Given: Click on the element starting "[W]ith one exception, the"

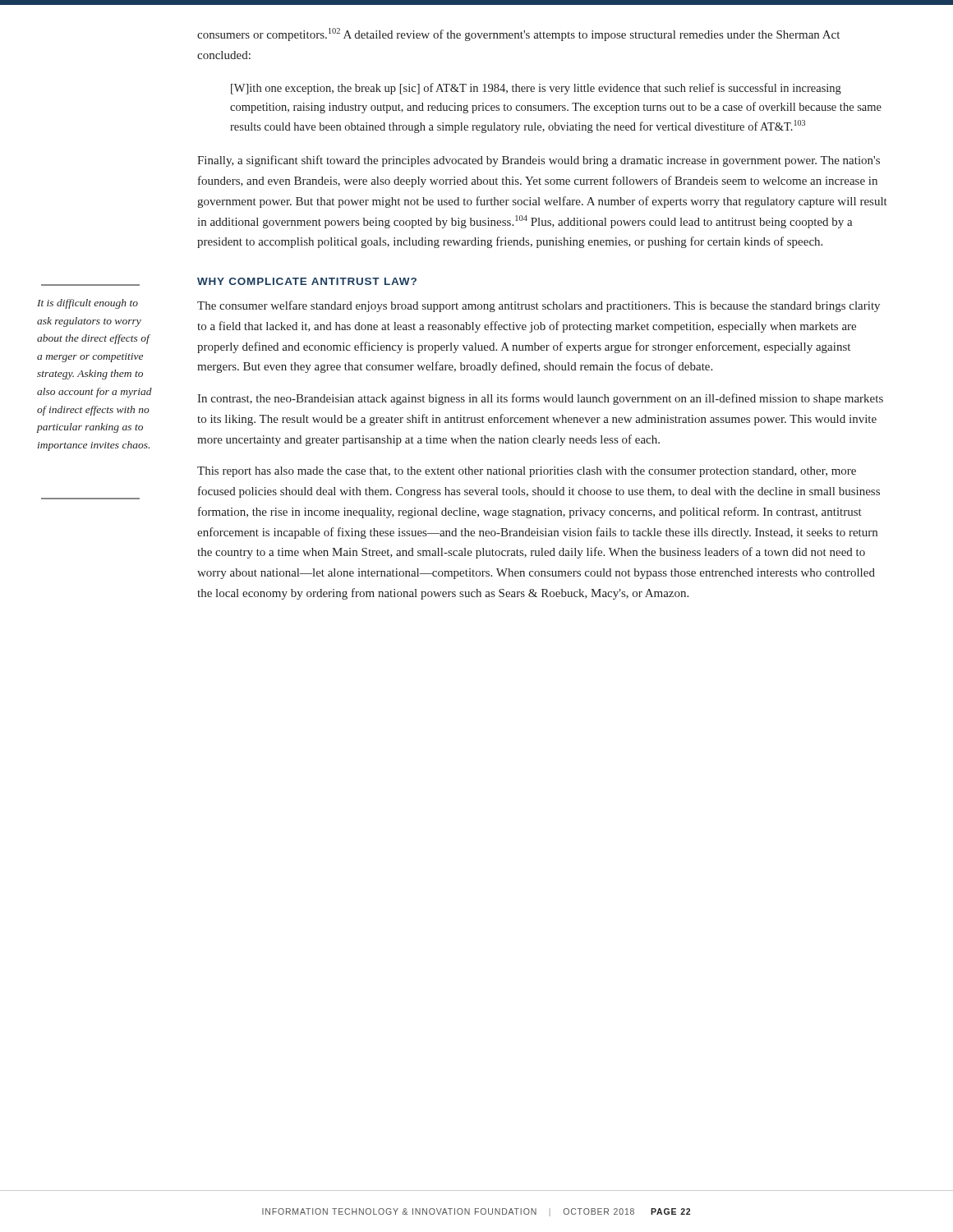Looking at the screenshot, I should 556,107.
